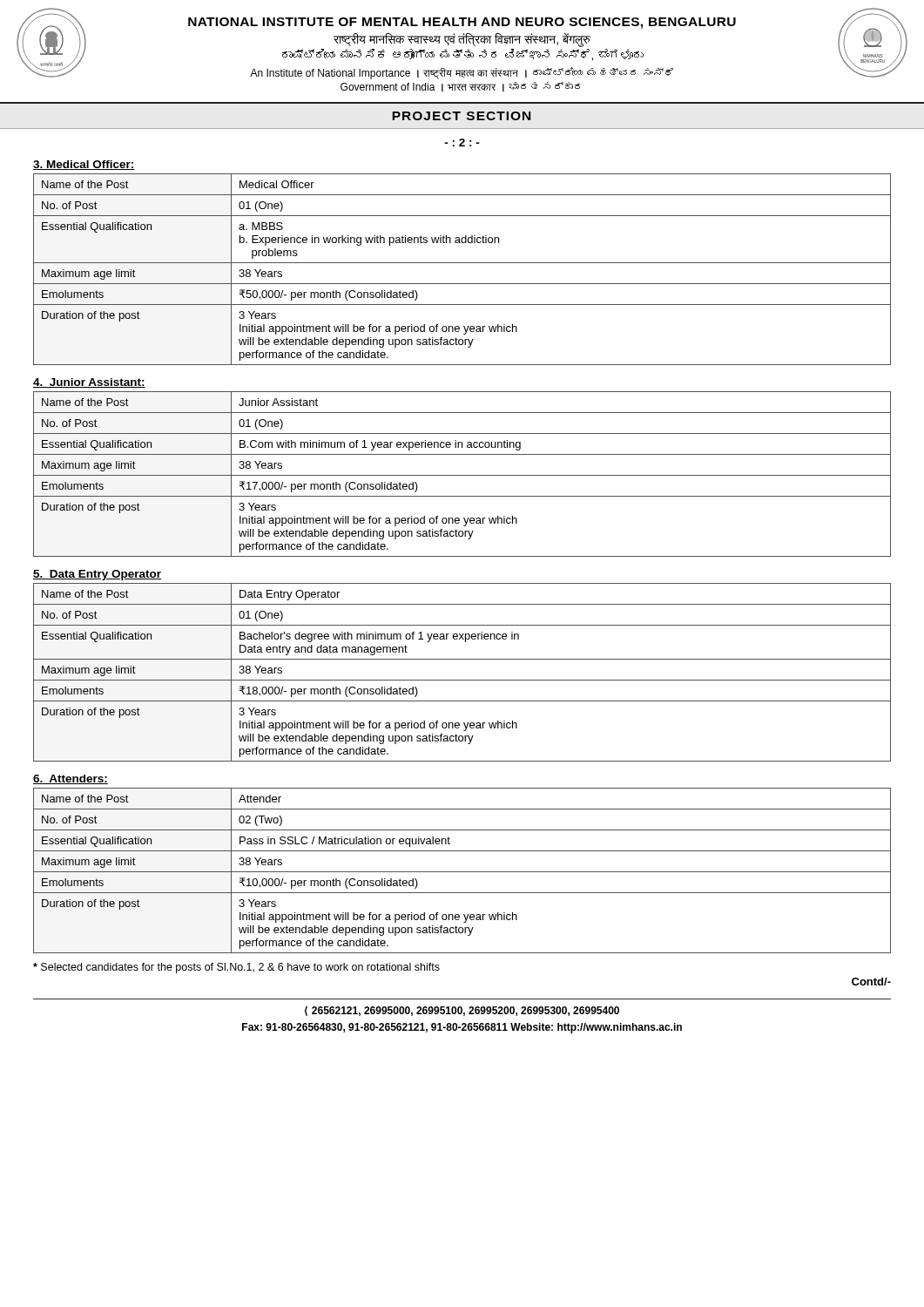Select the table that reads "Junior Assistant"
The width and height of the screenshot is (924, 1307).
462,474
